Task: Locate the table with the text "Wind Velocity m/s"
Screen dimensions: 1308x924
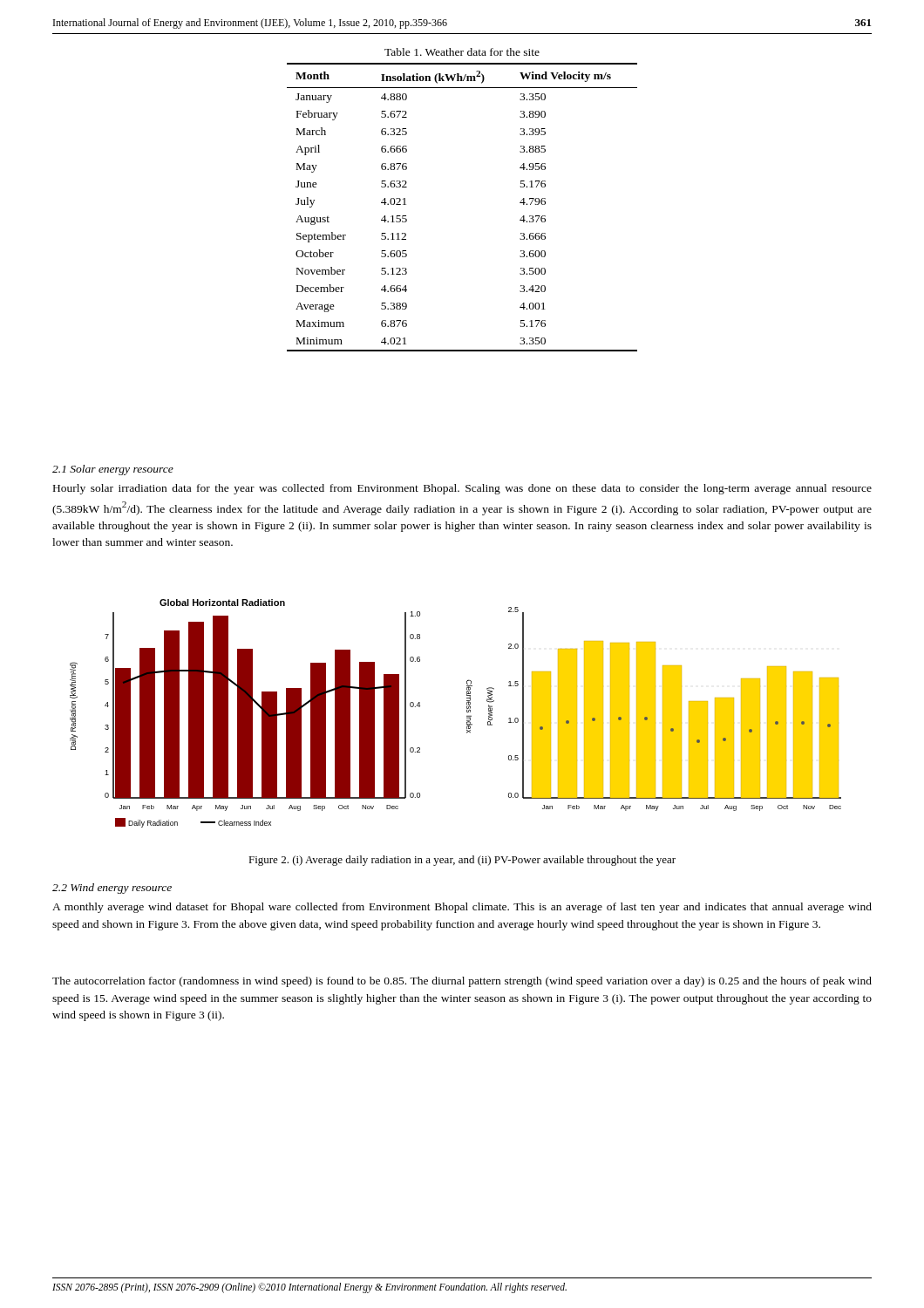Action: [462, 207]
